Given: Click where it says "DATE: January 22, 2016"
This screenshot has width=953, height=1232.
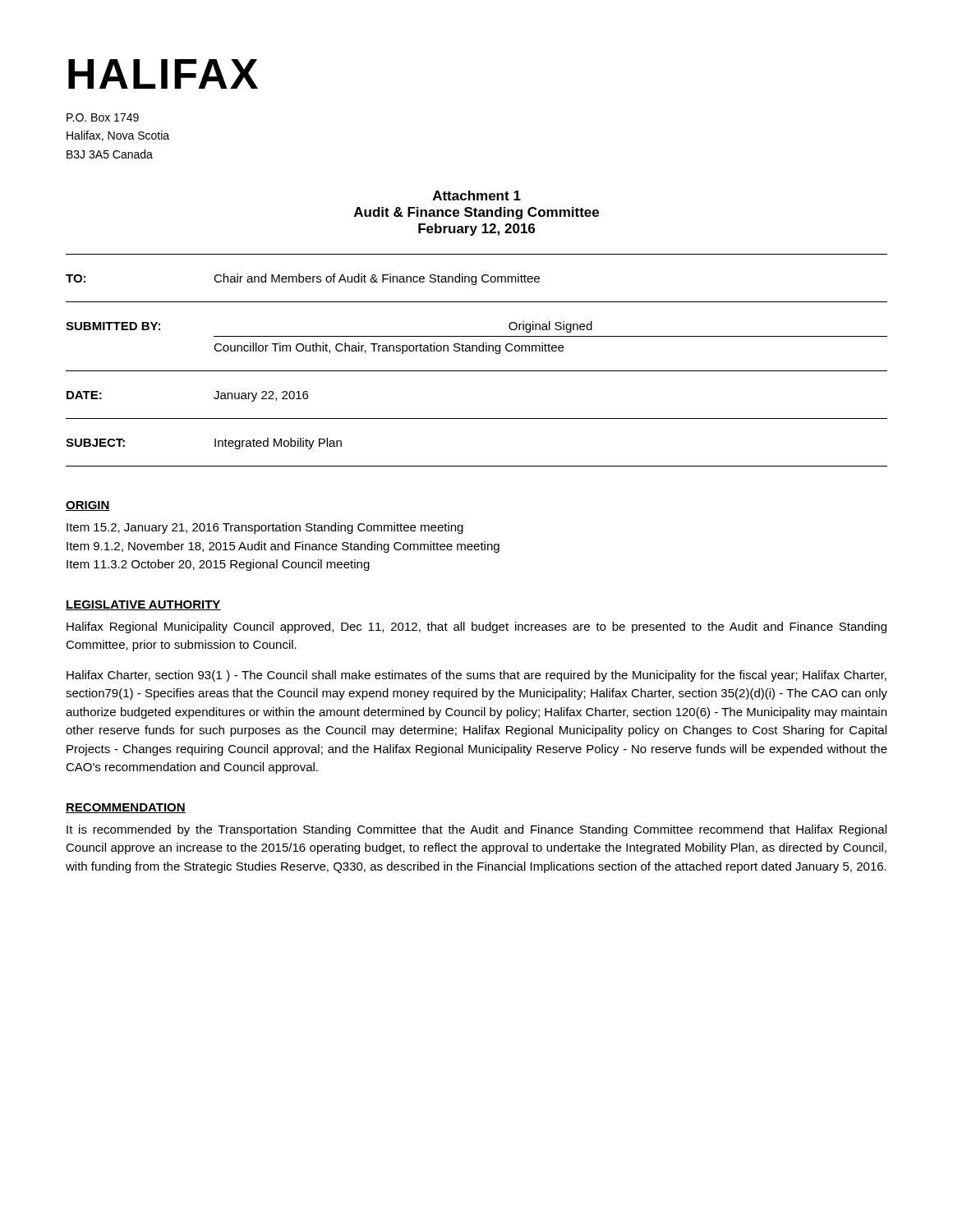Looking at the screenshot, I should point(86,396).
